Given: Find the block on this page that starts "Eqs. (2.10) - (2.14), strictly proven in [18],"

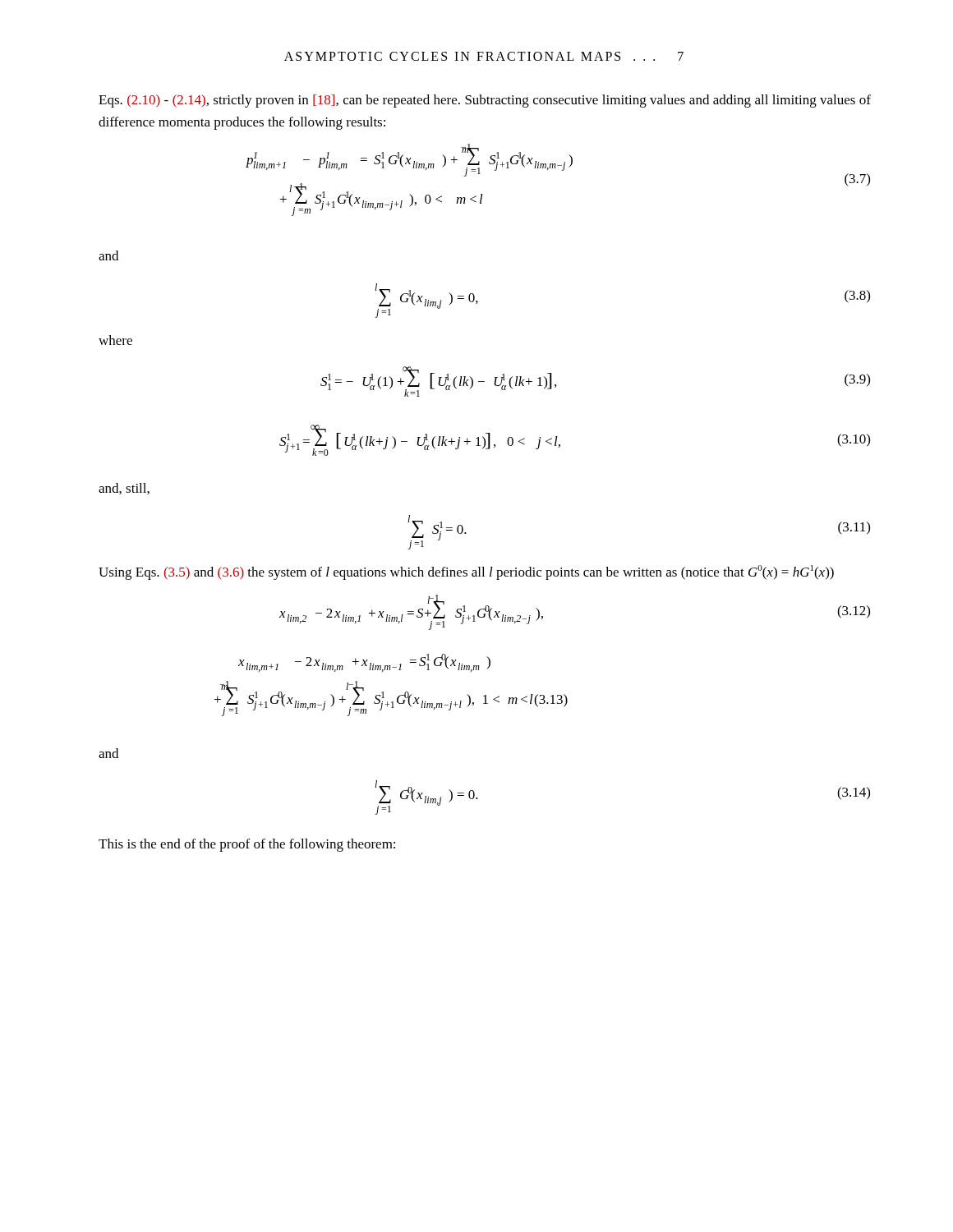Looking at the screenshot, I should point(485,111).
